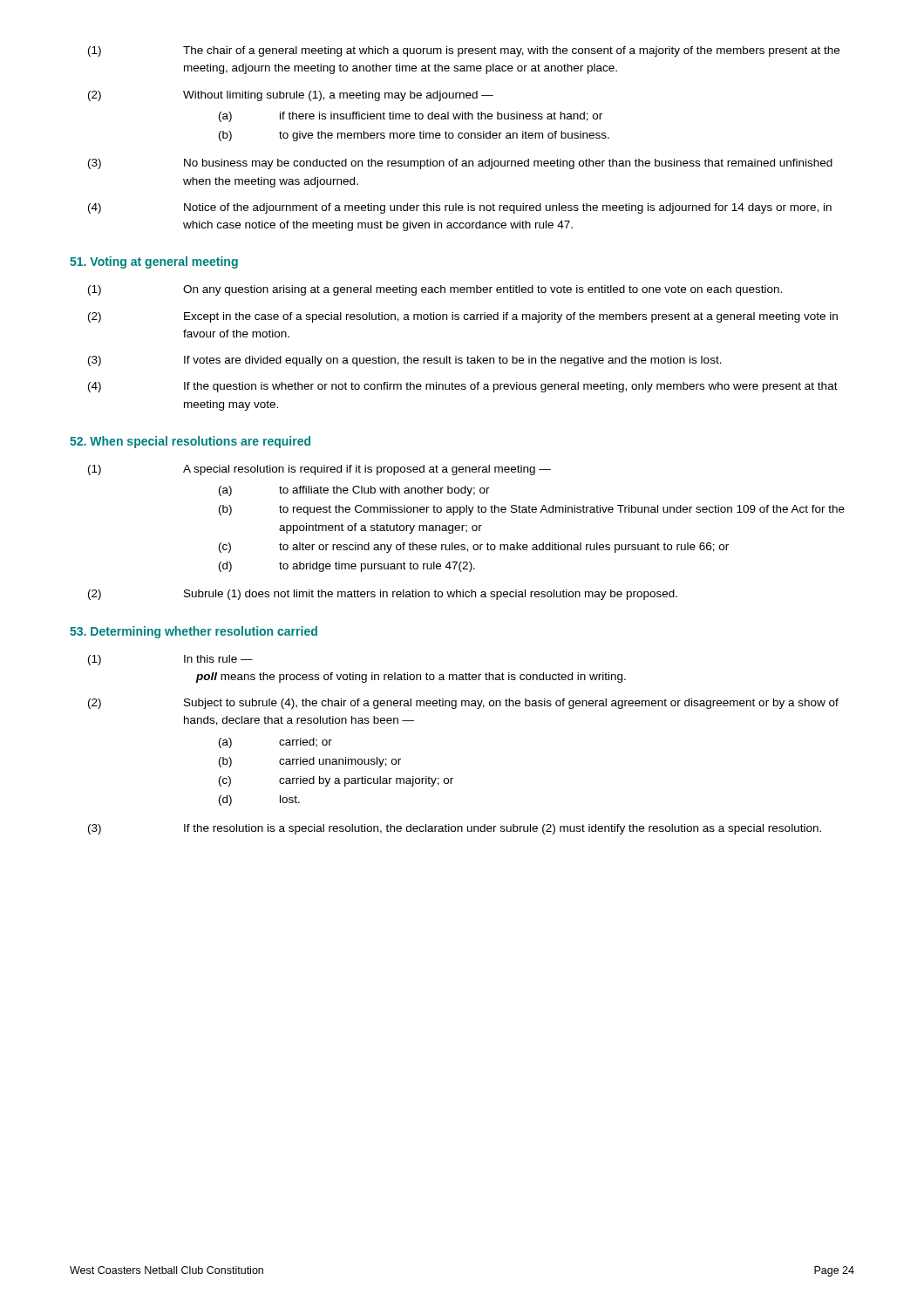Where is the passage that starts "(2) Without limiting subrule (1), a meeting"?
Viewport: 924px width, 1308px height.
(462, 116)
